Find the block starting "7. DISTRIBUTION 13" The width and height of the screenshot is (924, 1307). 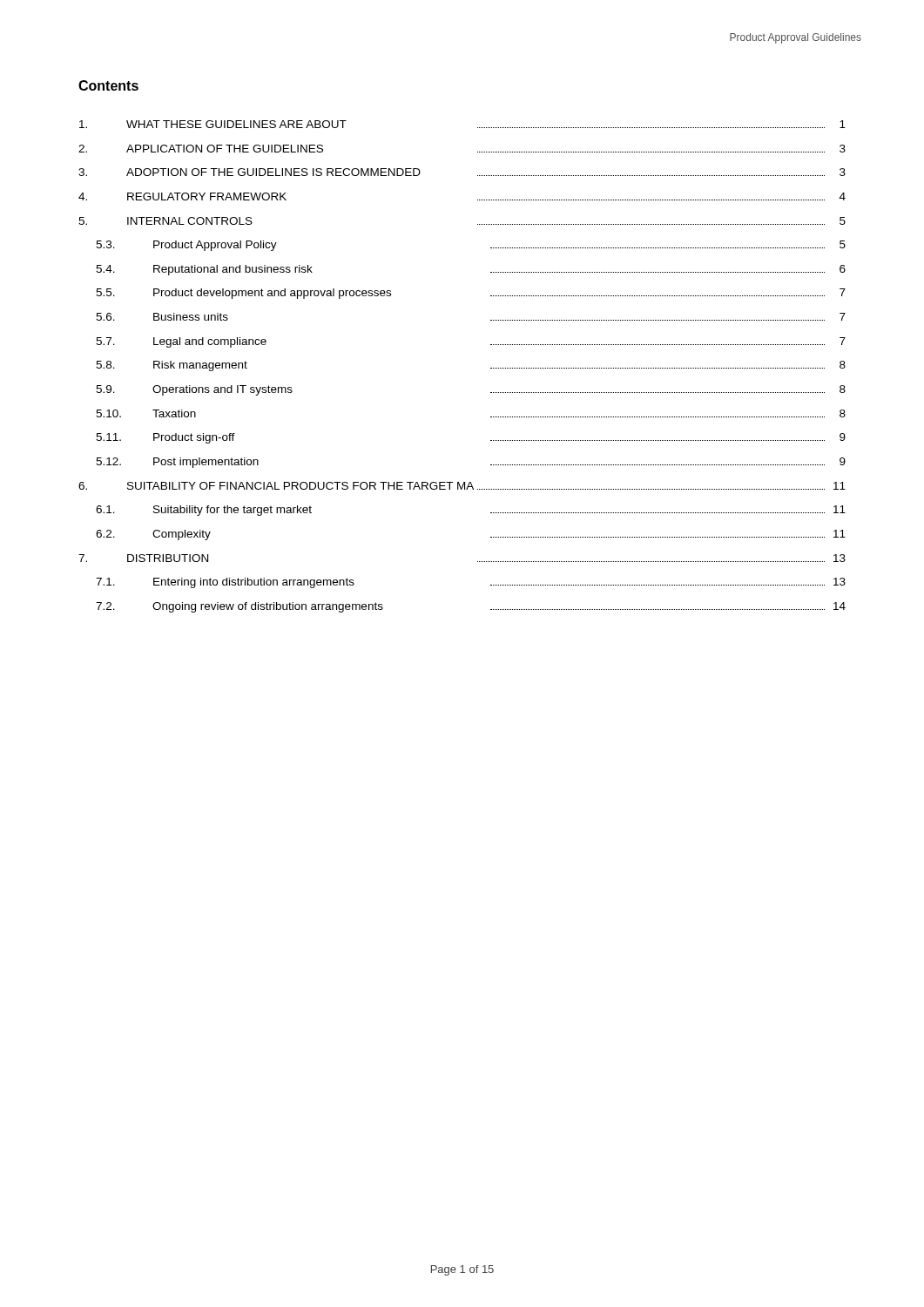pyautogui.click(x=81, y=558)
